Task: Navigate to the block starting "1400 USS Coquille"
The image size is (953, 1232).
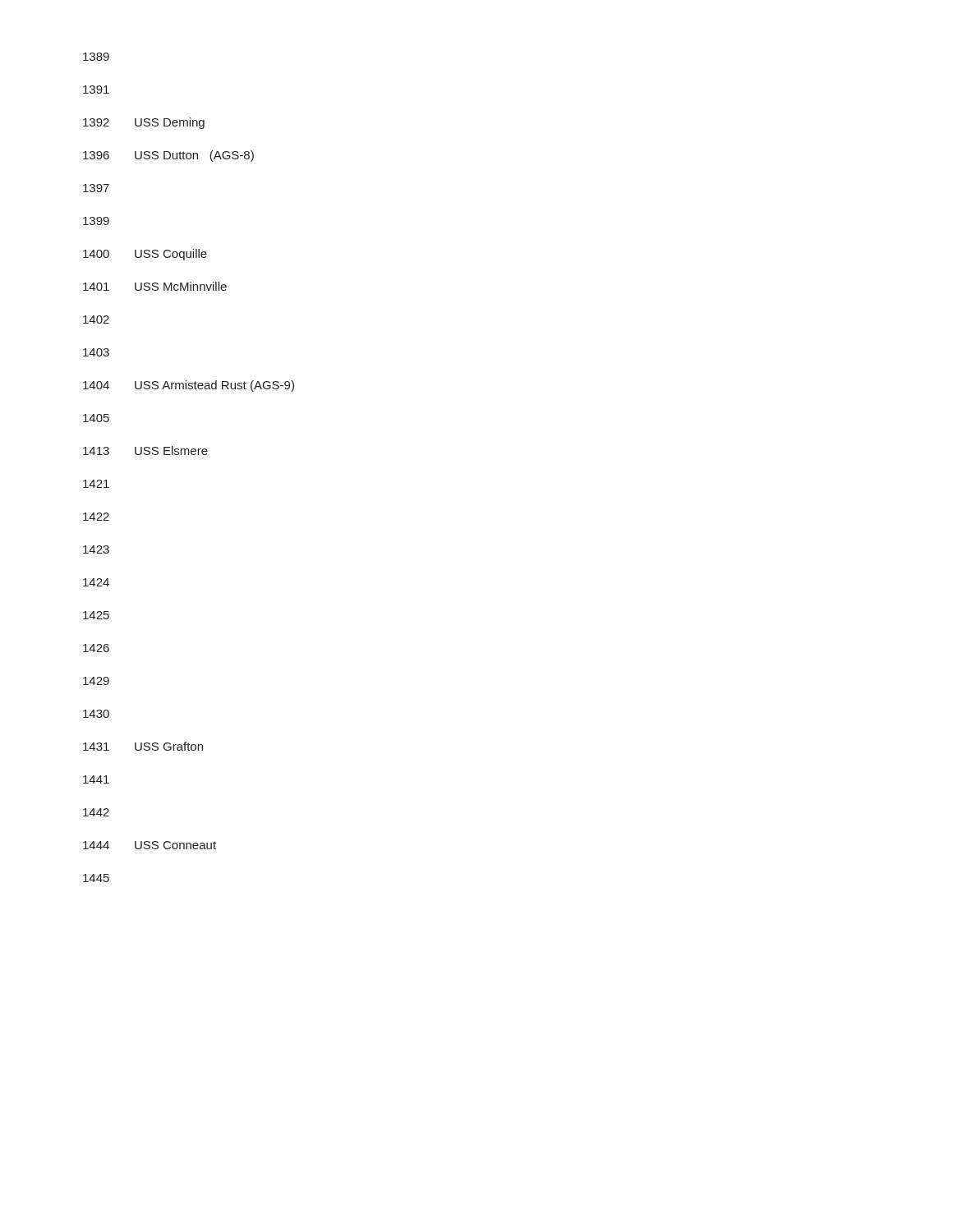Action: (x=145, y=253)
